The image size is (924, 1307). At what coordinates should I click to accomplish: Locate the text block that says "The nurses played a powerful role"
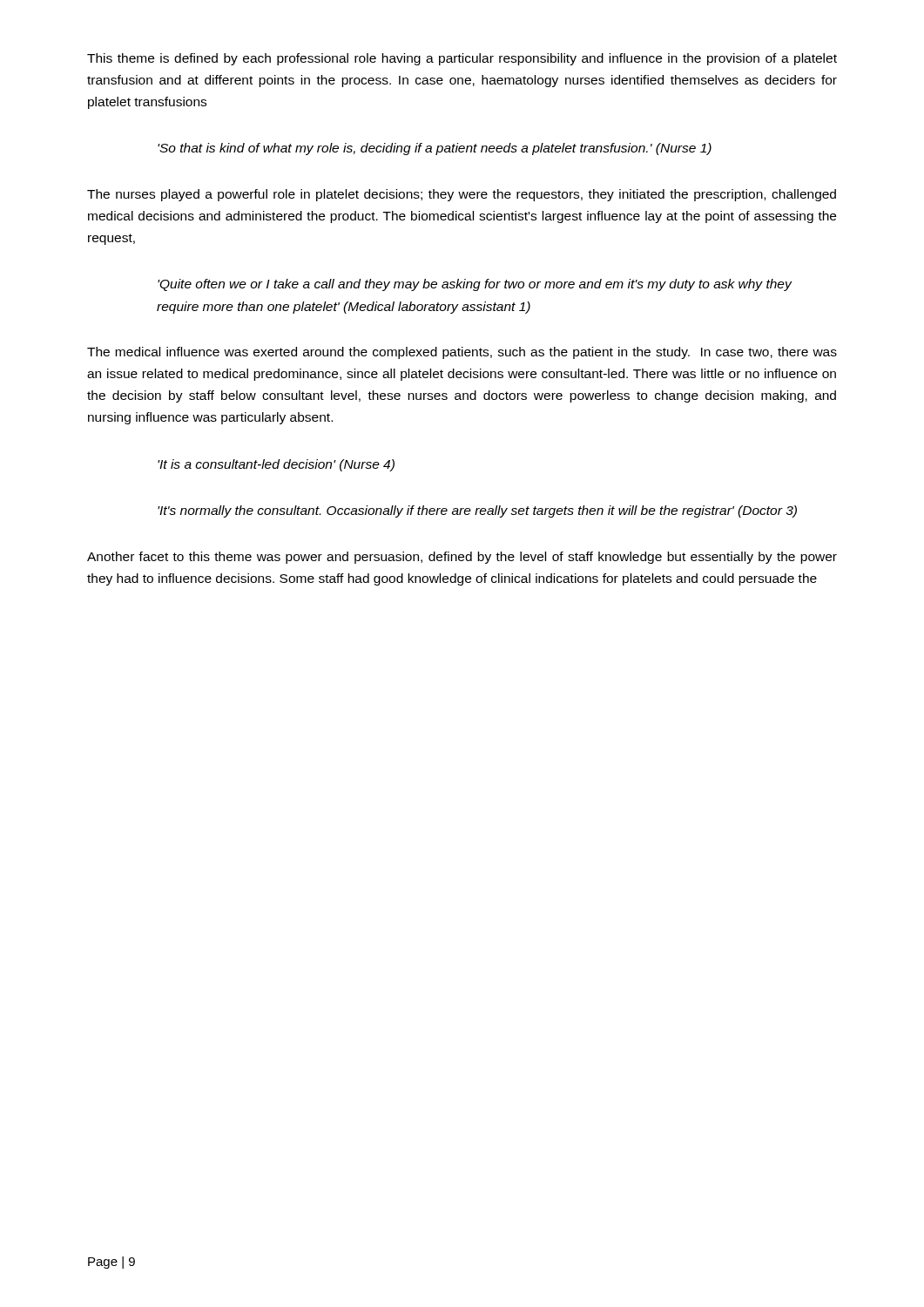click(x=462, y=215)
